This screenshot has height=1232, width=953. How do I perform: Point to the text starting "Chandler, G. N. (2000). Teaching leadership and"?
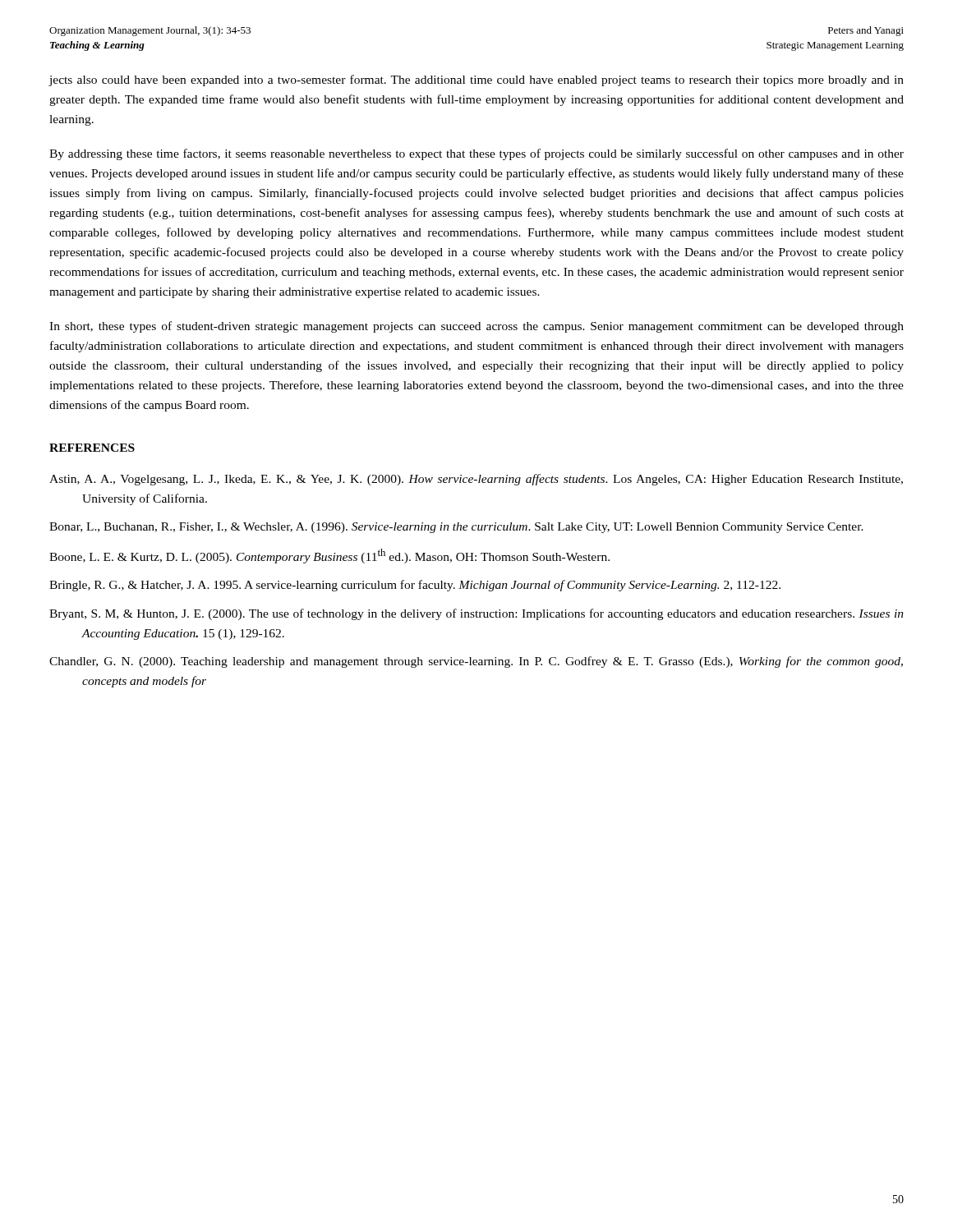(x=476, y=670)
